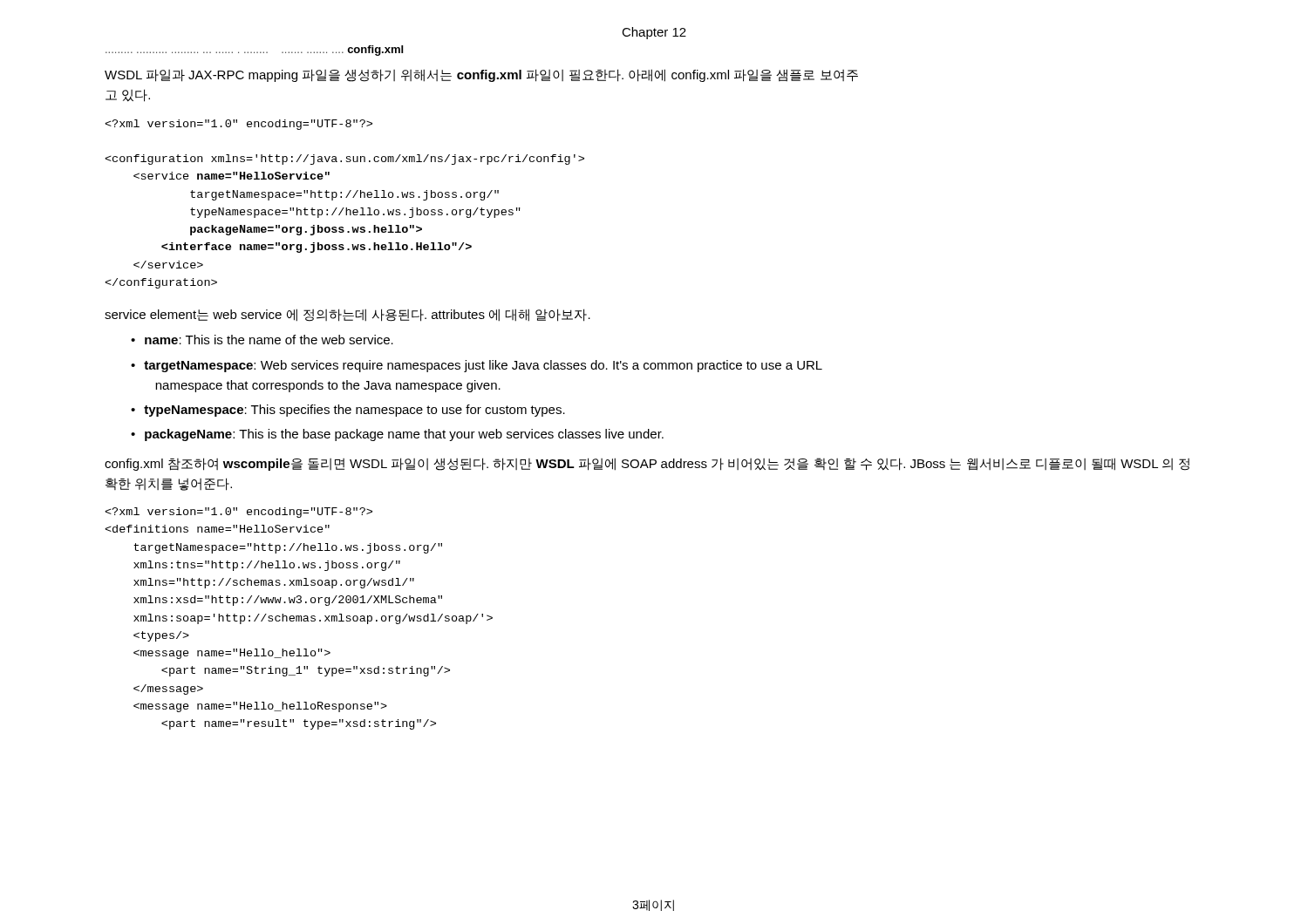
Task: Locate the region starting "......... .......... ......... ... ......"
Action: (x=254, y=49)
